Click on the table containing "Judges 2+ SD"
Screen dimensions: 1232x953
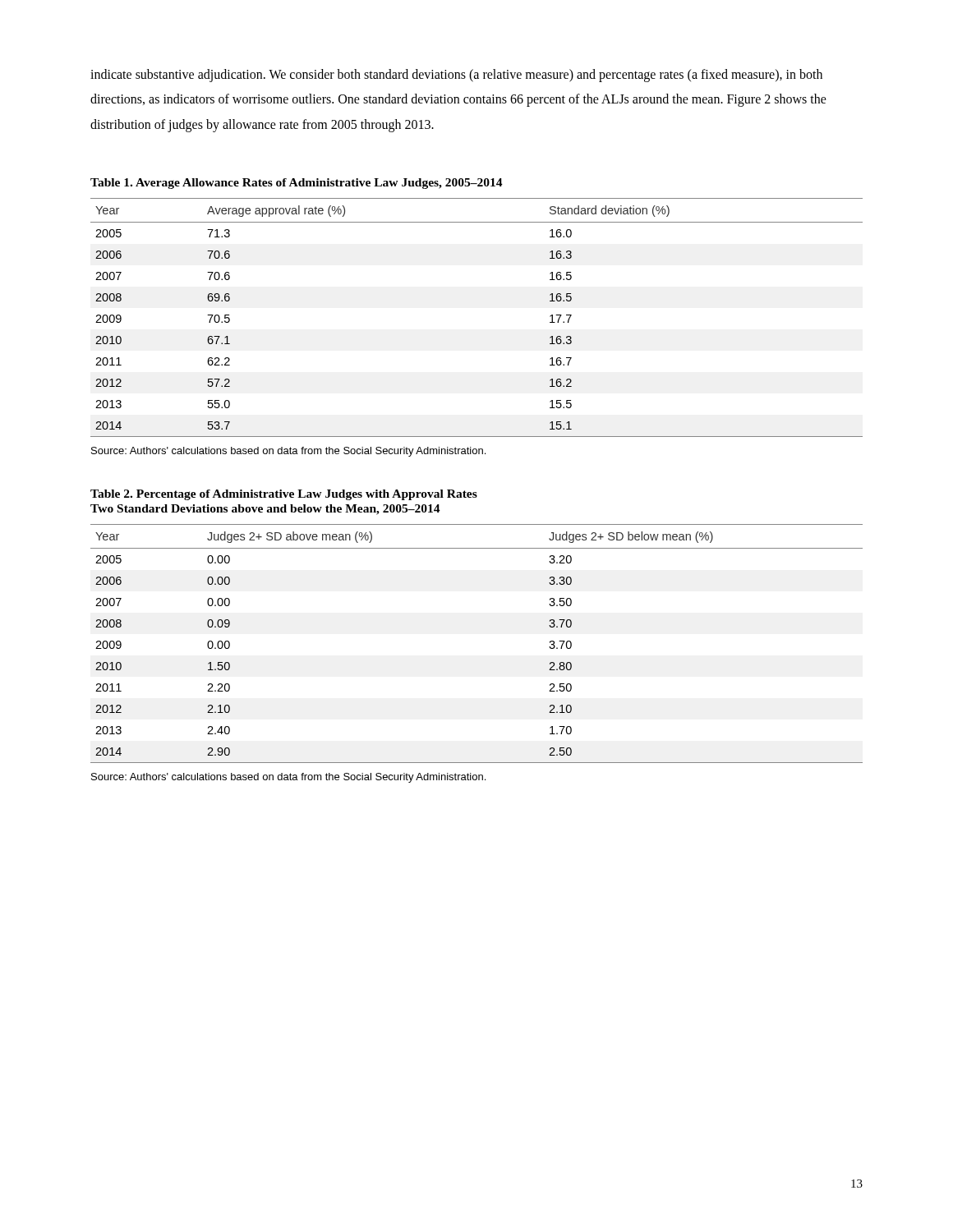click(x=476, y=645)
